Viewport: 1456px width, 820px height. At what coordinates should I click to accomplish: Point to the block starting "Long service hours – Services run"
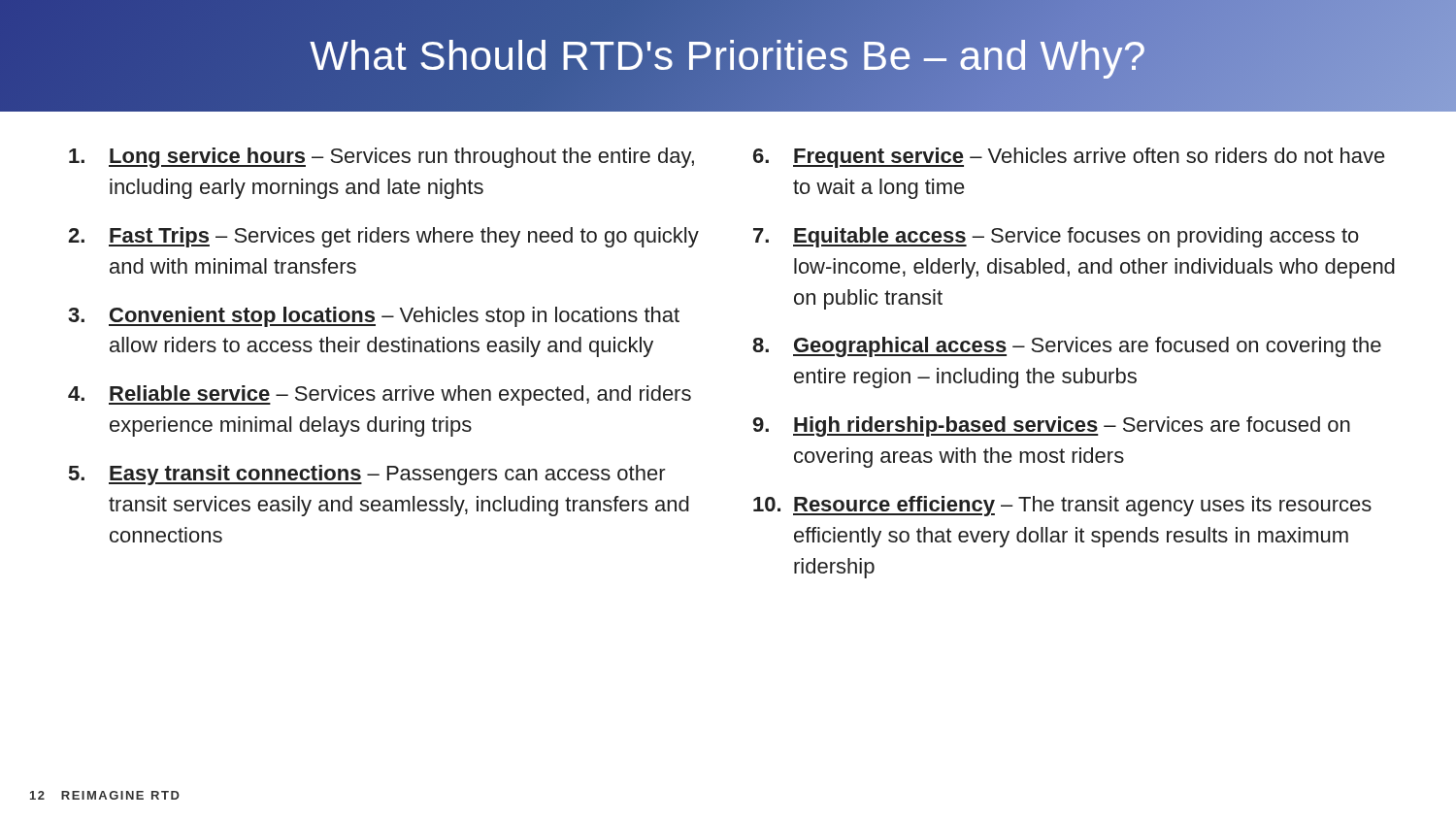(391, 172)
